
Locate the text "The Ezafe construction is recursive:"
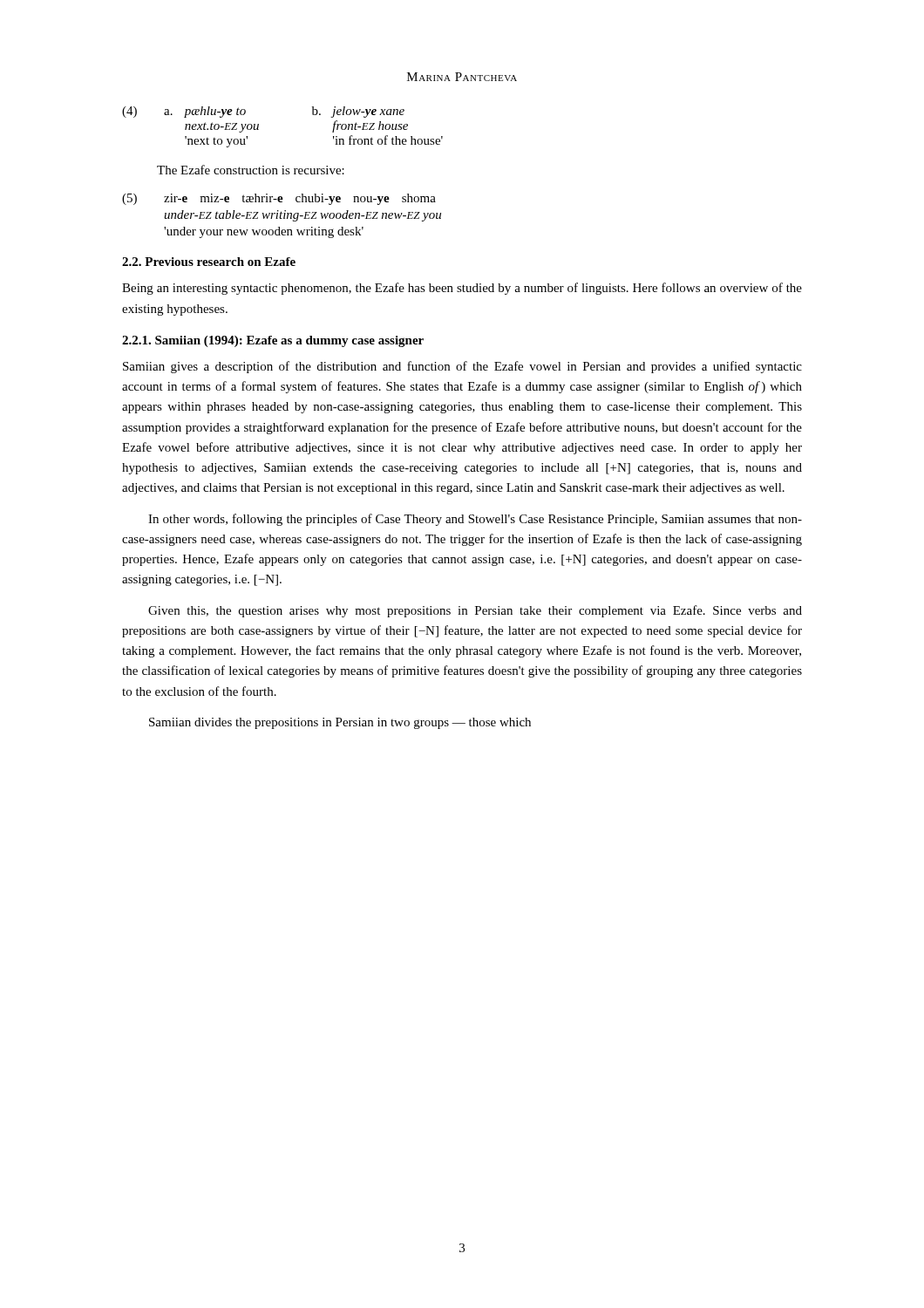coord(251,170)
